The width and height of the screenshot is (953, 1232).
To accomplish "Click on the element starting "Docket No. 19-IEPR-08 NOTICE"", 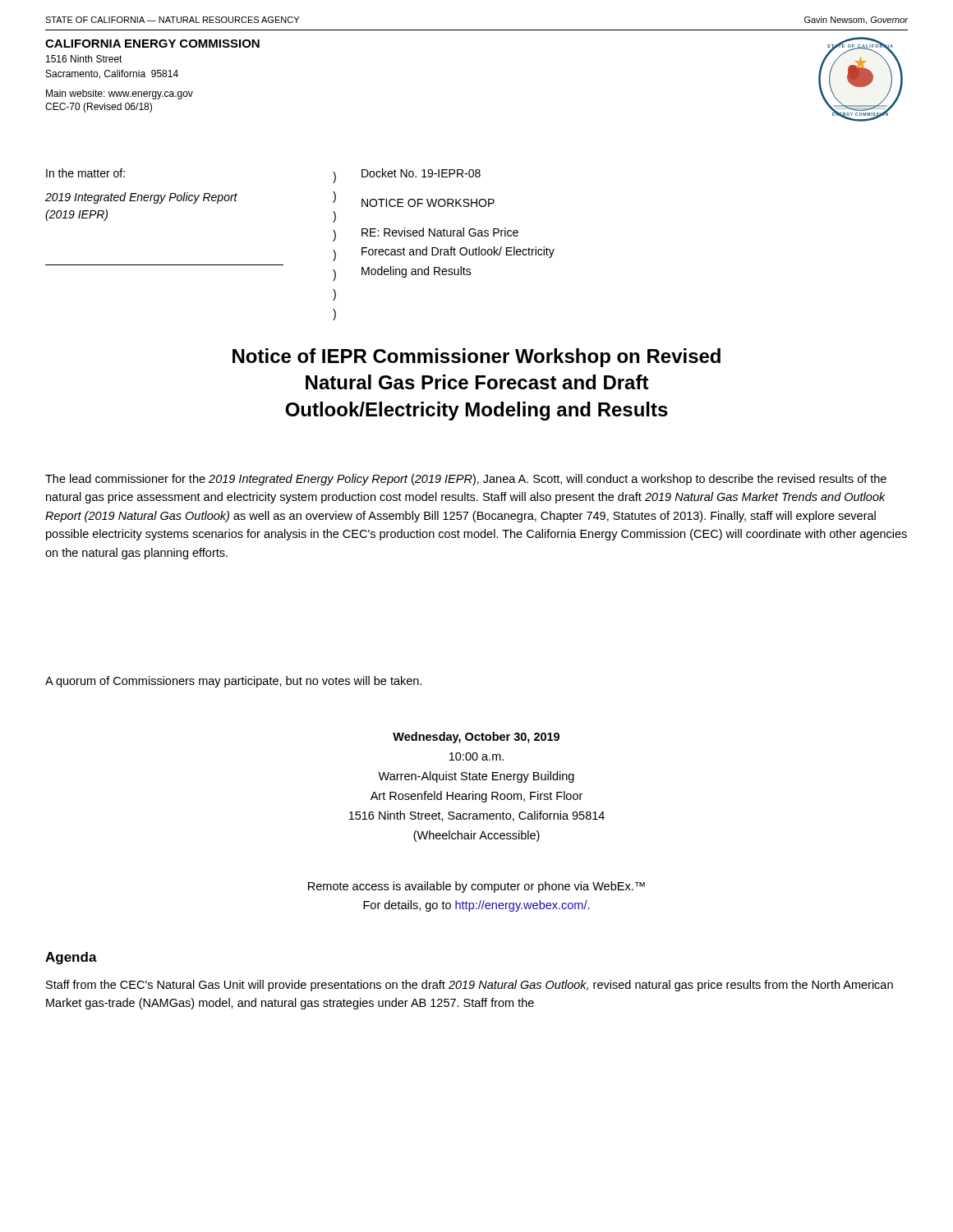I will [421, 173].
